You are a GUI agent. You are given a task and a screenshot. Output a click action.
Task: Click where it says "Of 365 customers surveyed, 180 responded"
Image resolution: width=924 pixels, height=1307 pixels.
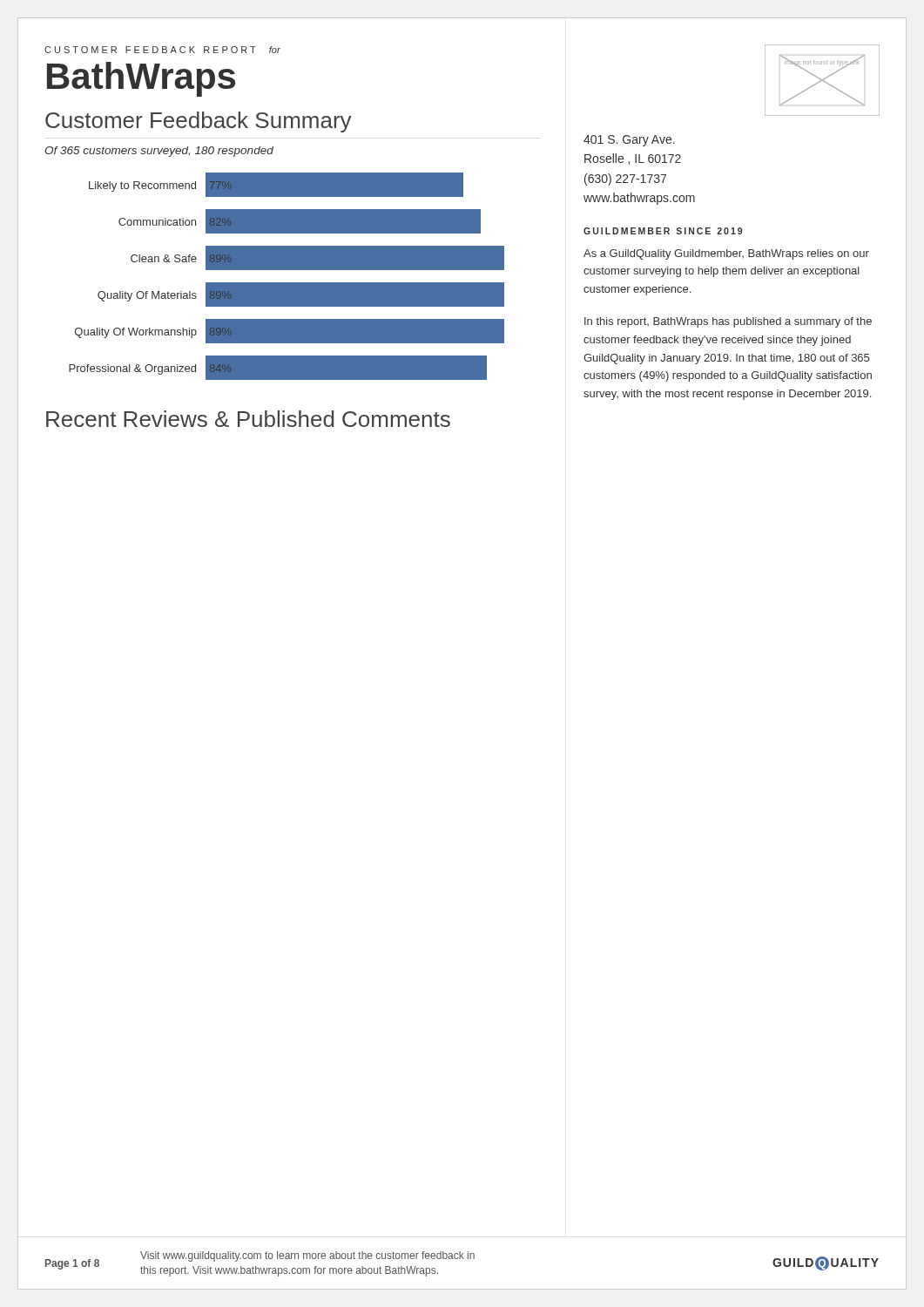tap(159, 152)
